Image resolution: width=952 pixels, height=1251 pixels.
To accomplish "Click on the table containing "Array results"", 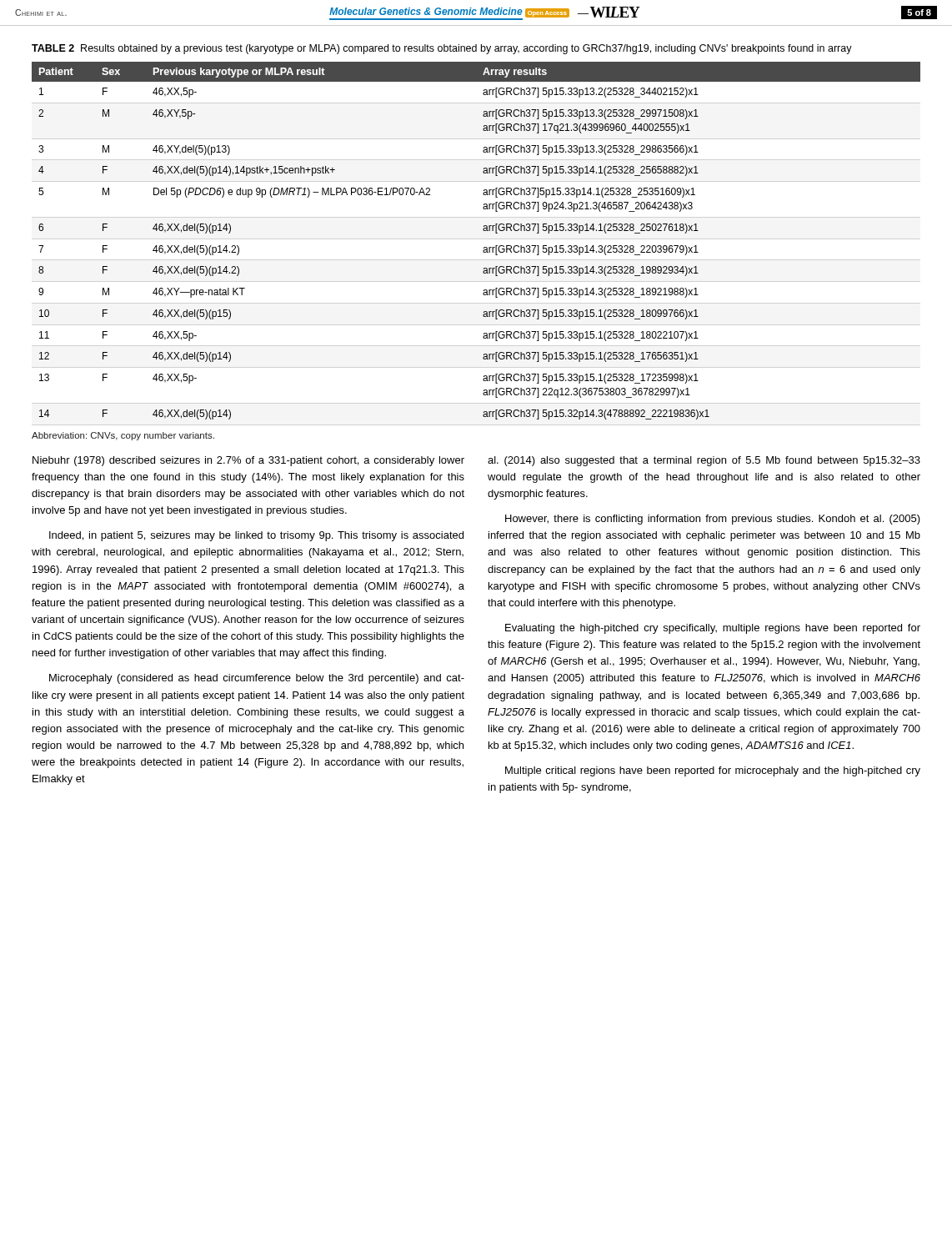I will tap(476, 243).
